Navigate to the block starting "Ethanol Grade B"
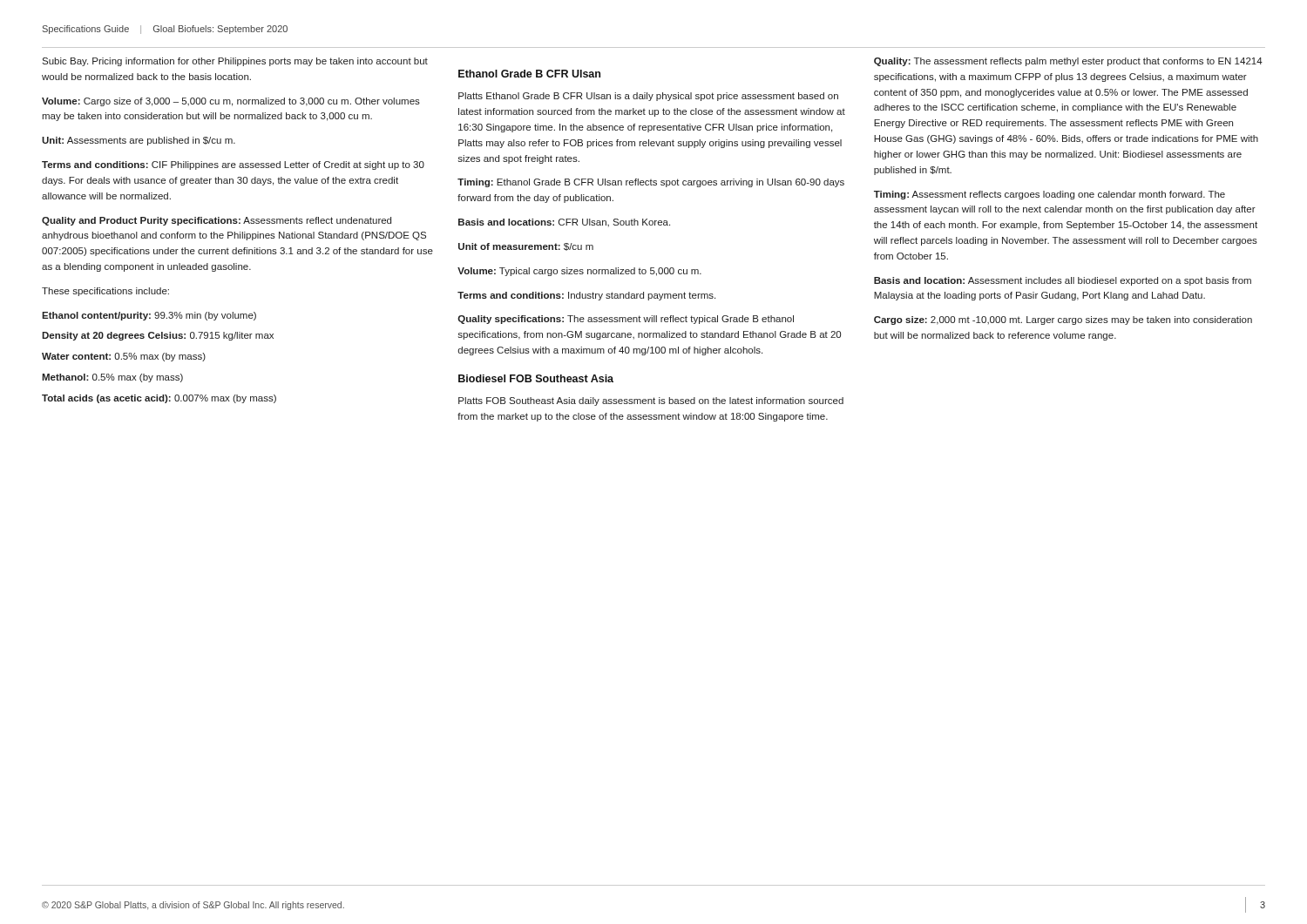This screenshot has width=1307, height=924. click(529, 74)
